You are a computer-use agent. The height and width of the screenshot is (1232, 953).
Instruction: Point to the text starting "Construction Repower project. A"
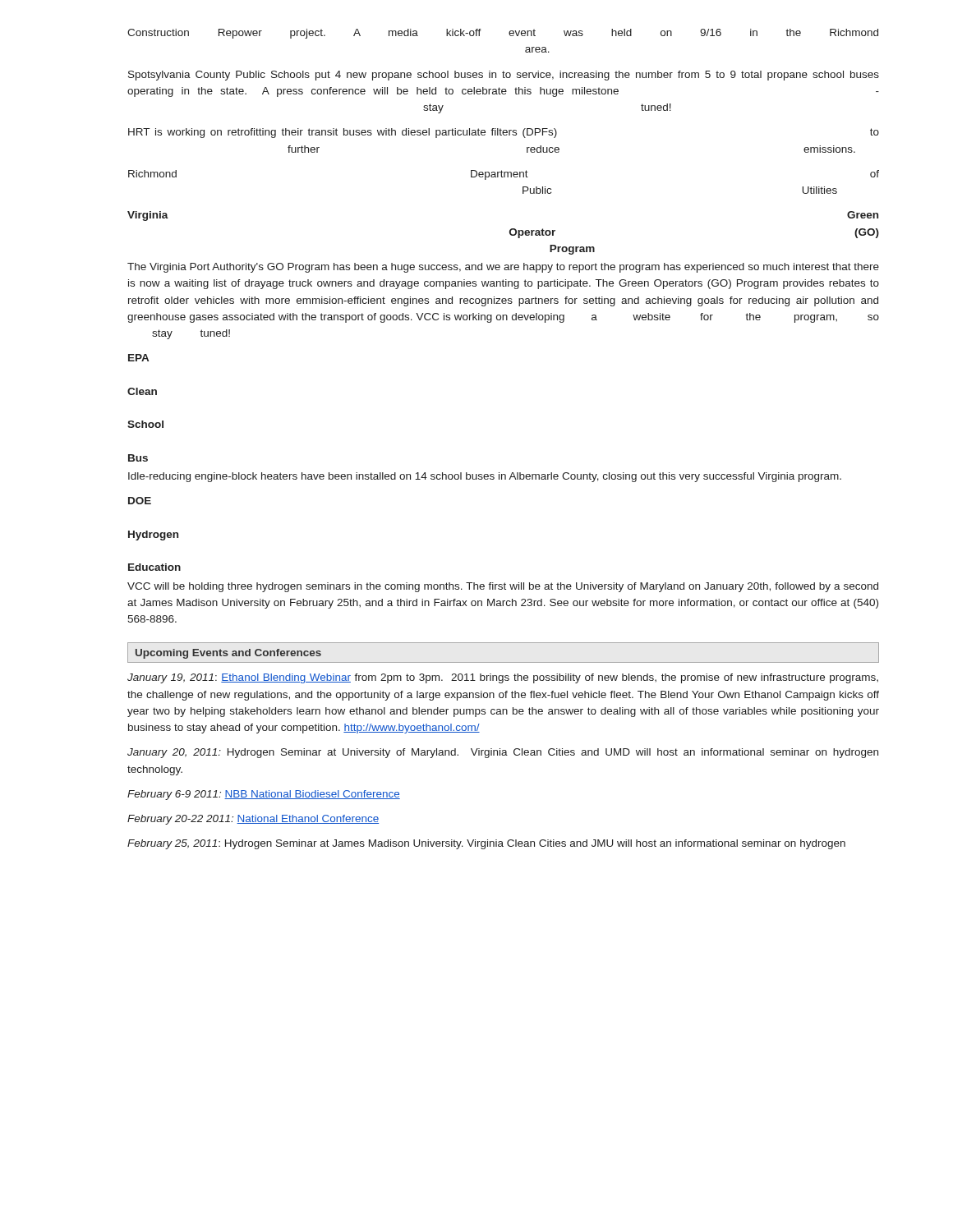503,41
